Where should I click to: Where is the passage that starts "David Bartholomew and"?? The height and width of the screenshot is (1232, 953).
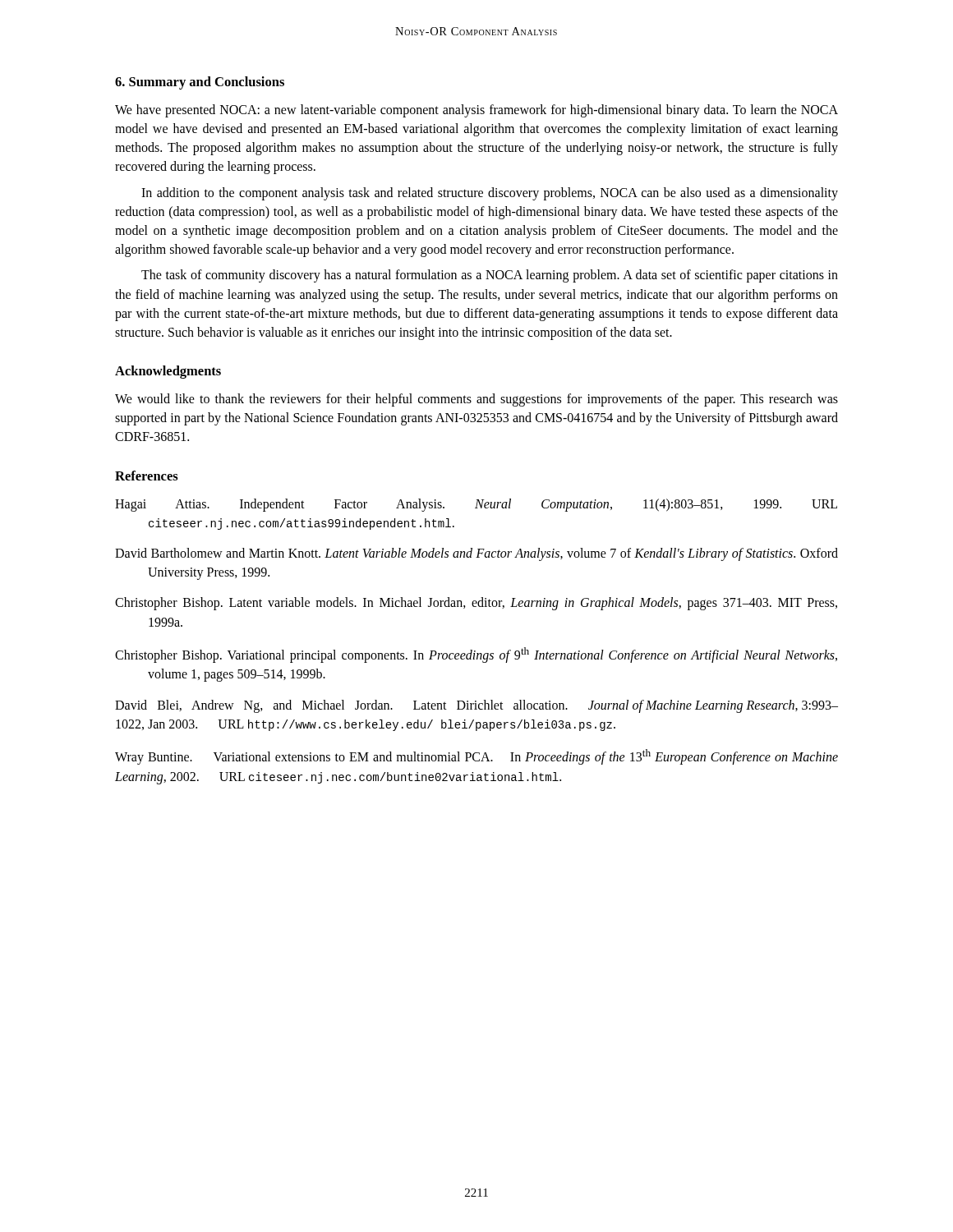pyautogui.click(x=476, y=563)
